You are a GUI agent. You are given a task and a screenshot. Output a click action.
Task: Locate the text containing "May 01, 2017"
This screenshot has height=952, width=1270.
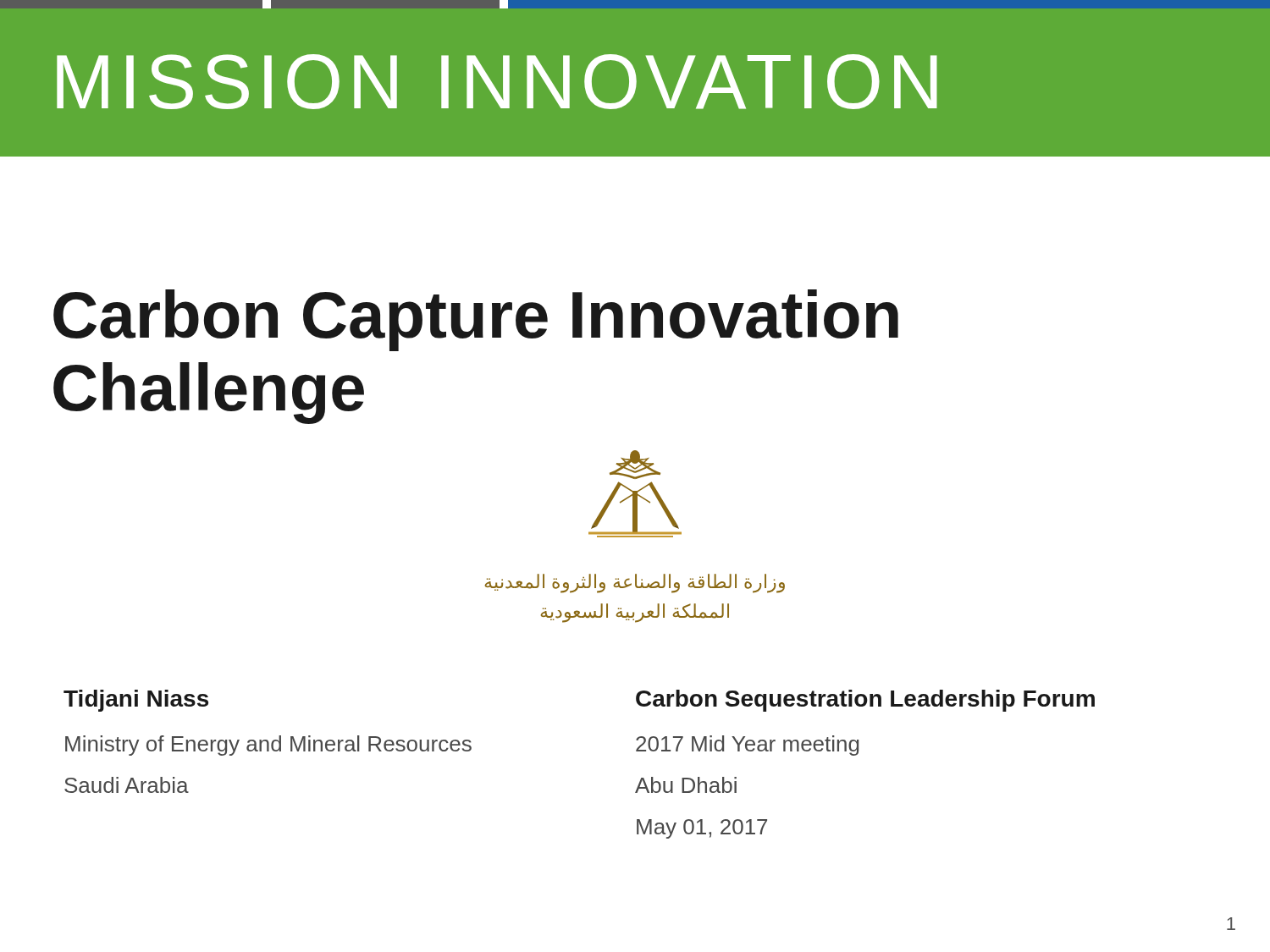click(702, 827)
